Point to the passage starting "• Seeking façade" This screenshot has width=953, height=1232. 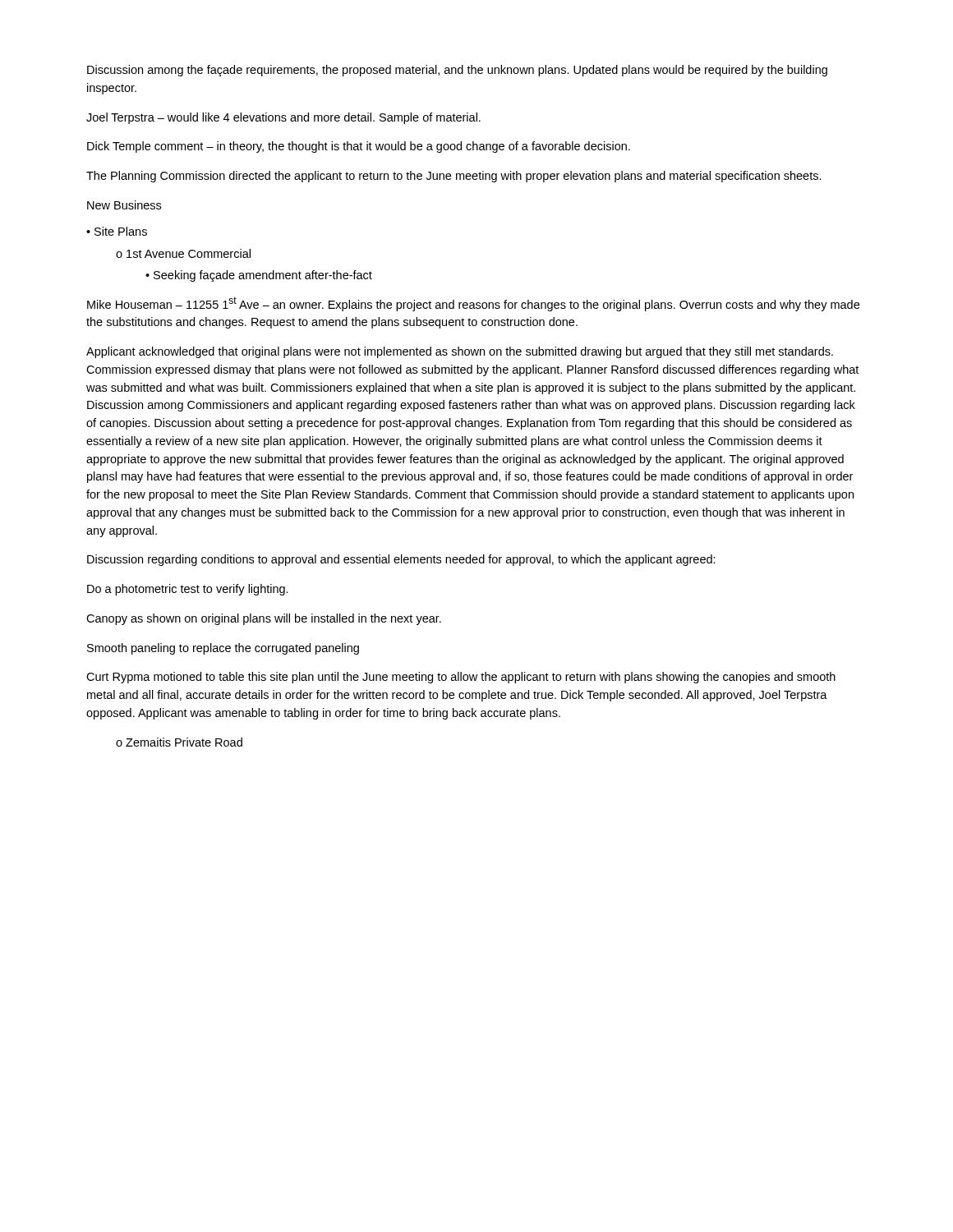click(x=259, y=275)
